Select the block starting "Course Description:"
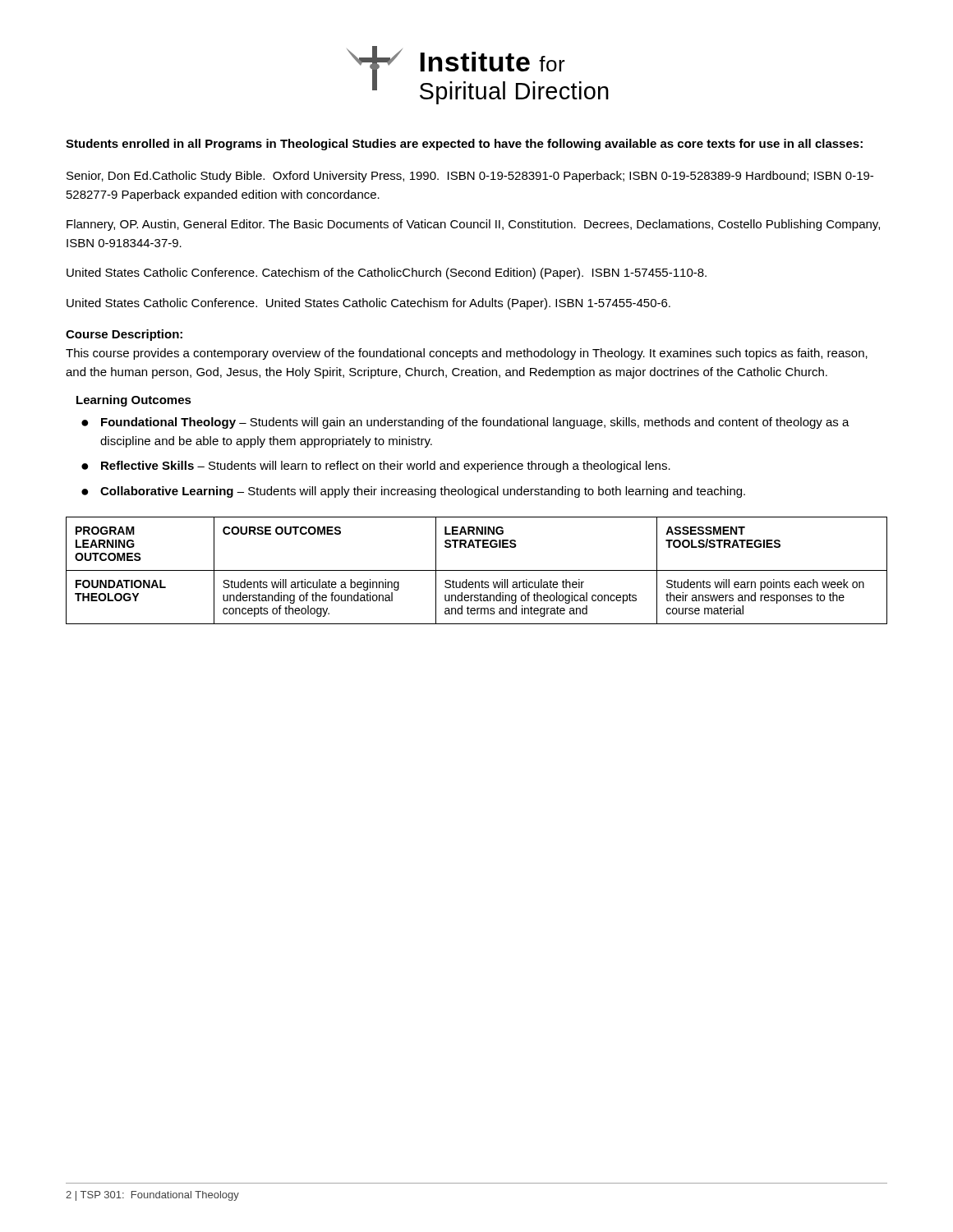Image resolution: width=953 pixels, height=1232 pixels. coord(125,334)
